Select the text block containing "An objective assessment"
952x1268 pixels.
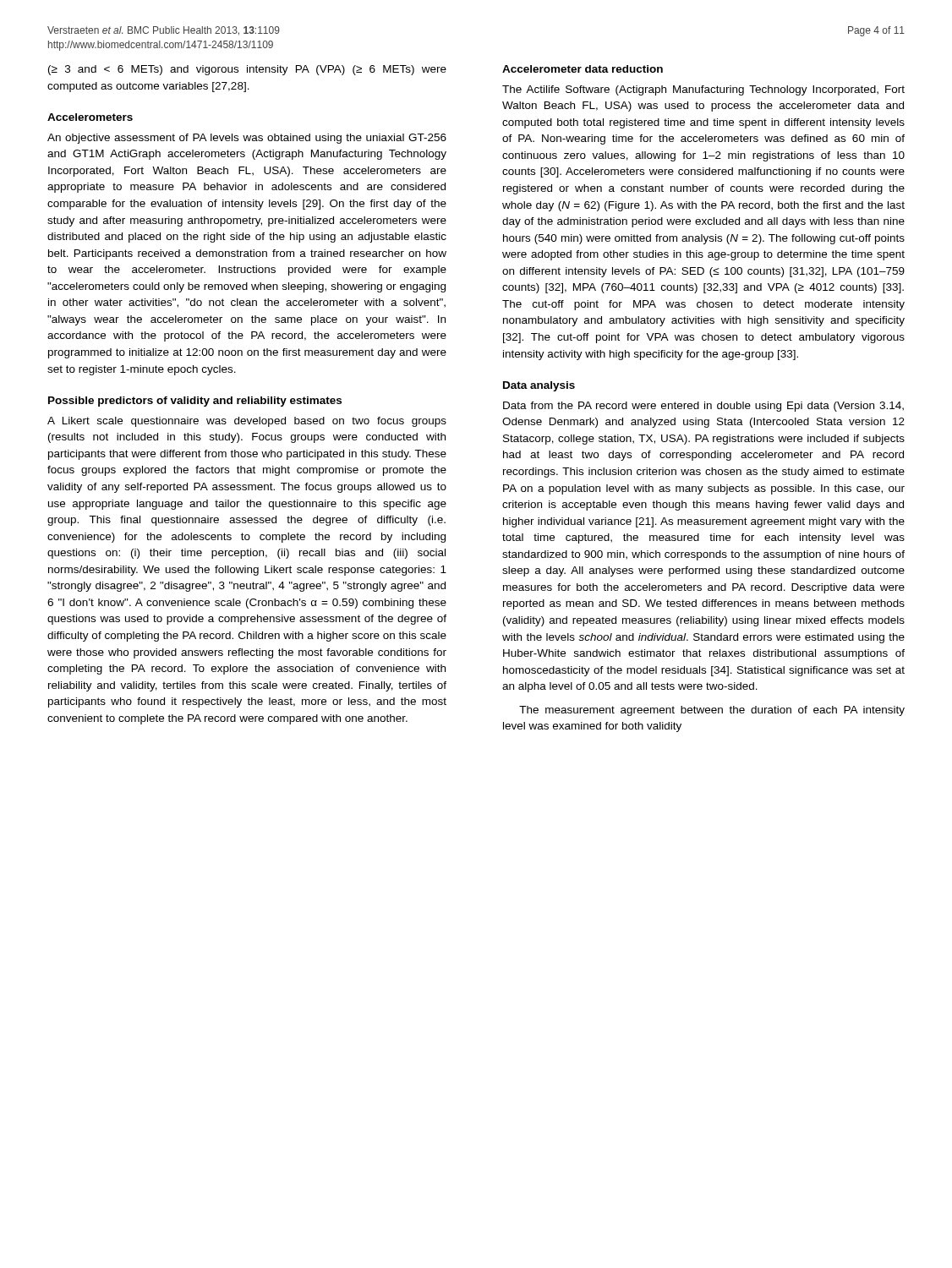tap(247, 253)
